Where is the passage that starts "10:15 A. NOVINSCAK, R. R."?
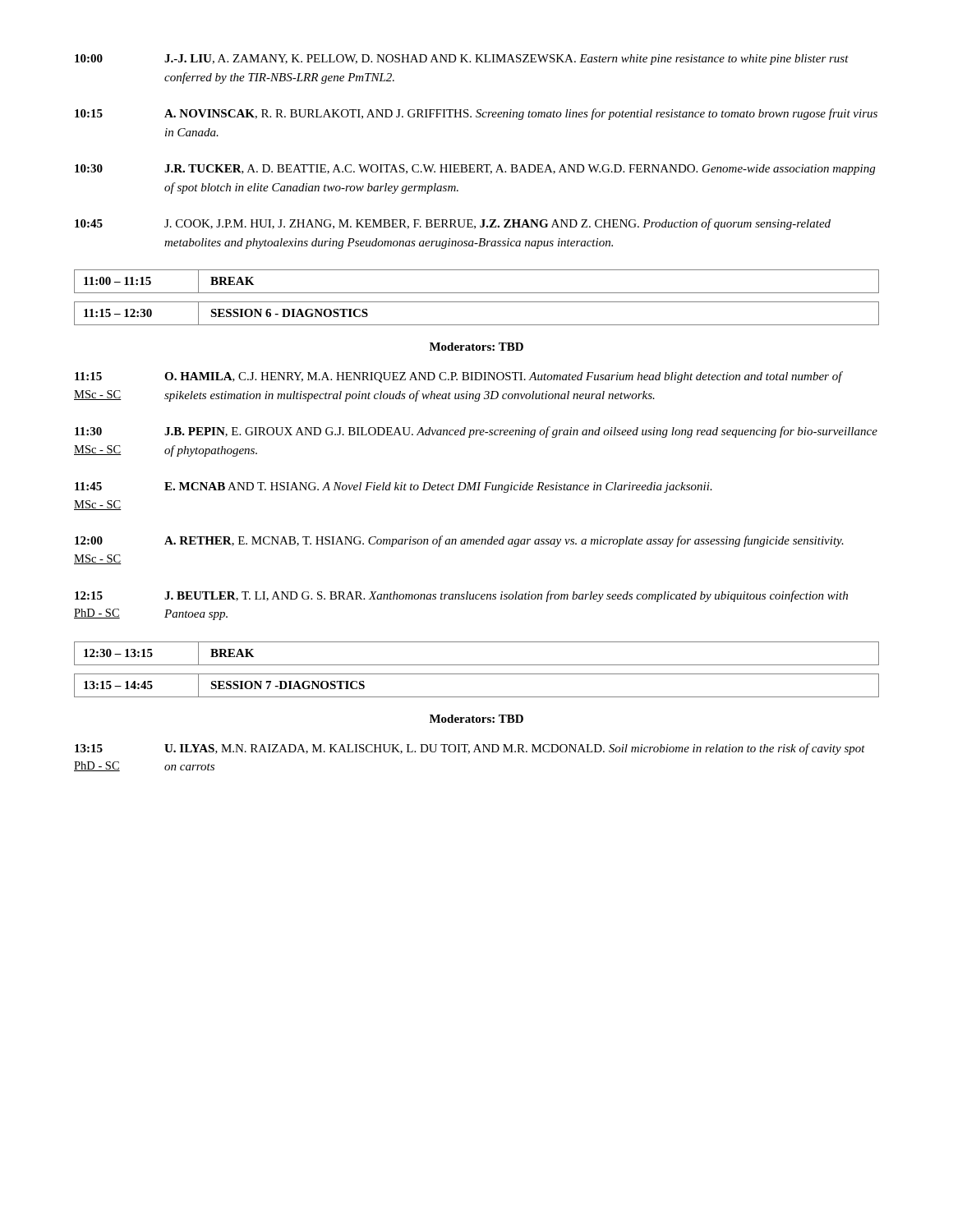Image resolution: width=953 pixels, height=1232 pixels. pyautogui.click(x=476, y=123)
